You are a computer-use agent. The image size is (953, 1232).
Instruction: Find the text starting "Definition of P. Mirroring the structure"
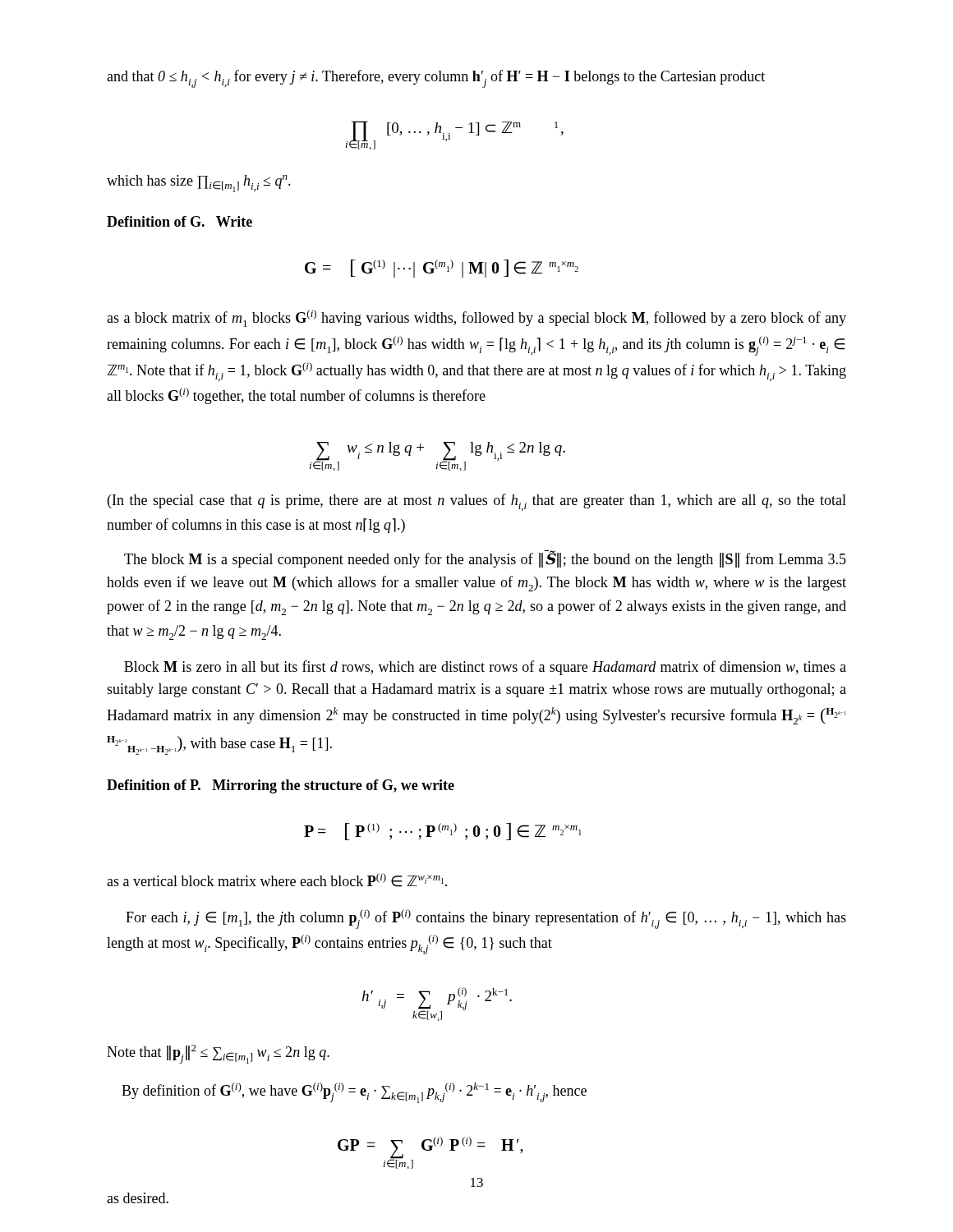click(x=281, y=785)
